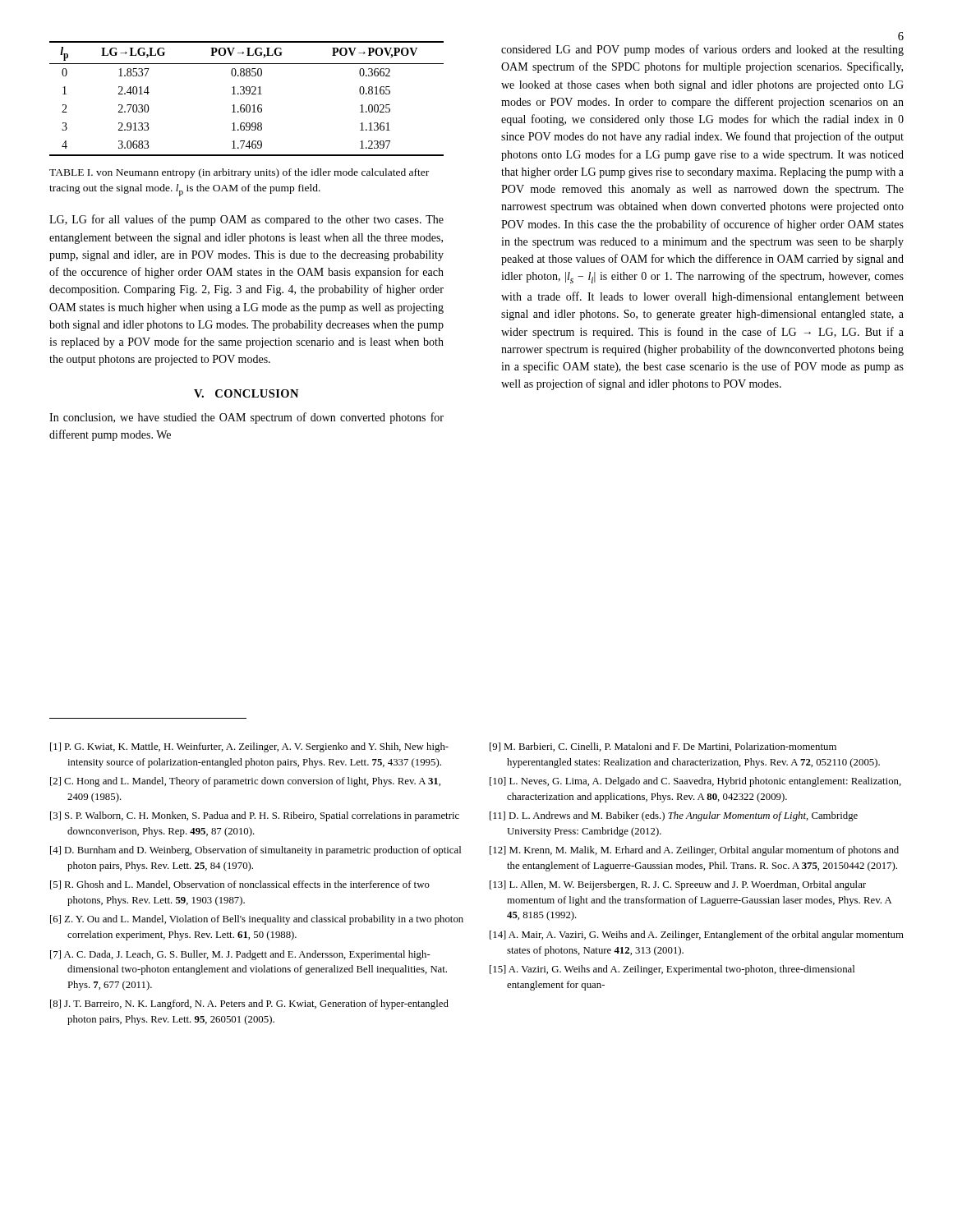Click on the text block that says "LG, LG for all values of the pump"

click(x=246, y=290)
